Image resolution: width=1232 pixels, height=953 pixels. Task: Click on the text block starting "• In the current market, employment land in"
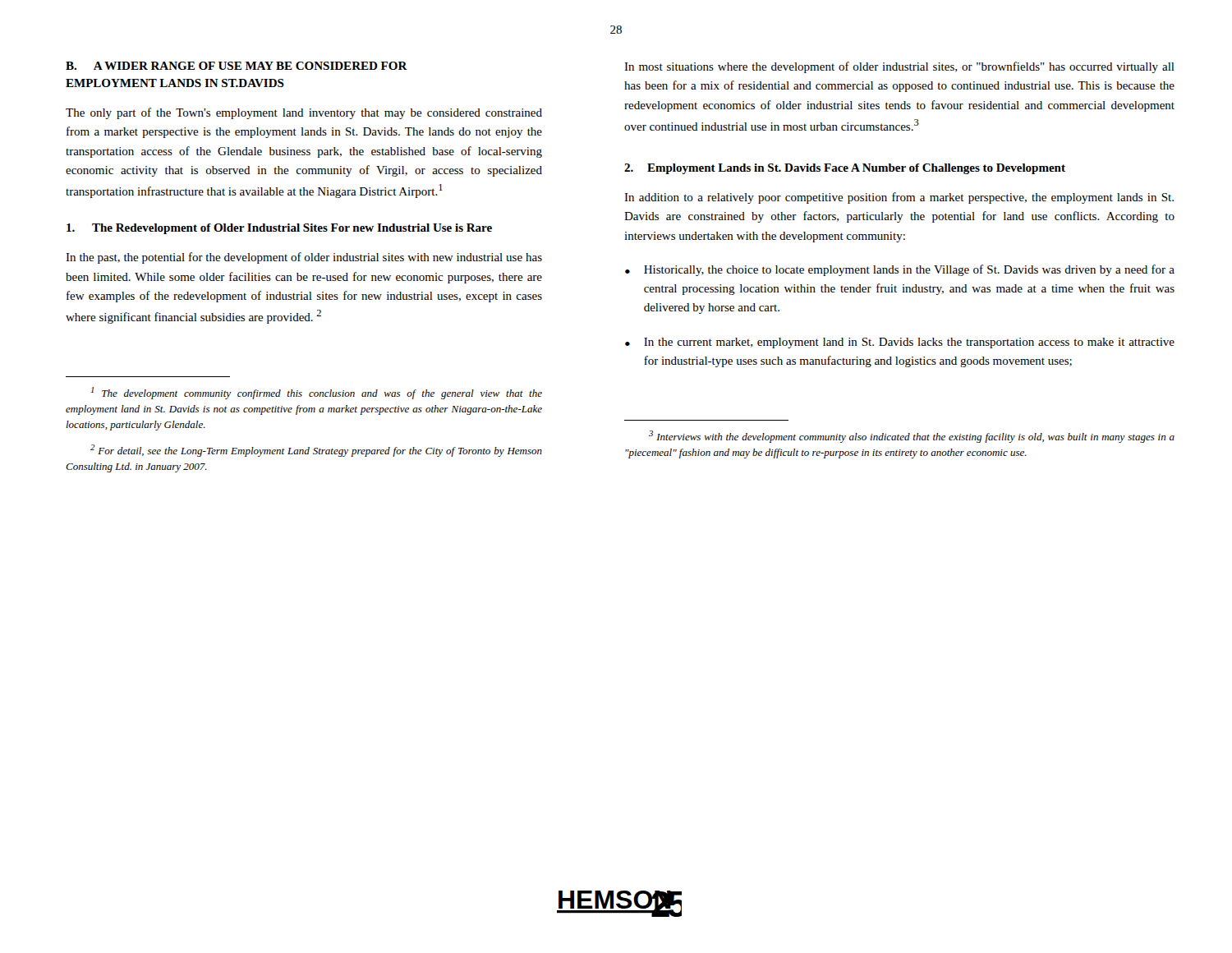(899, 351)
